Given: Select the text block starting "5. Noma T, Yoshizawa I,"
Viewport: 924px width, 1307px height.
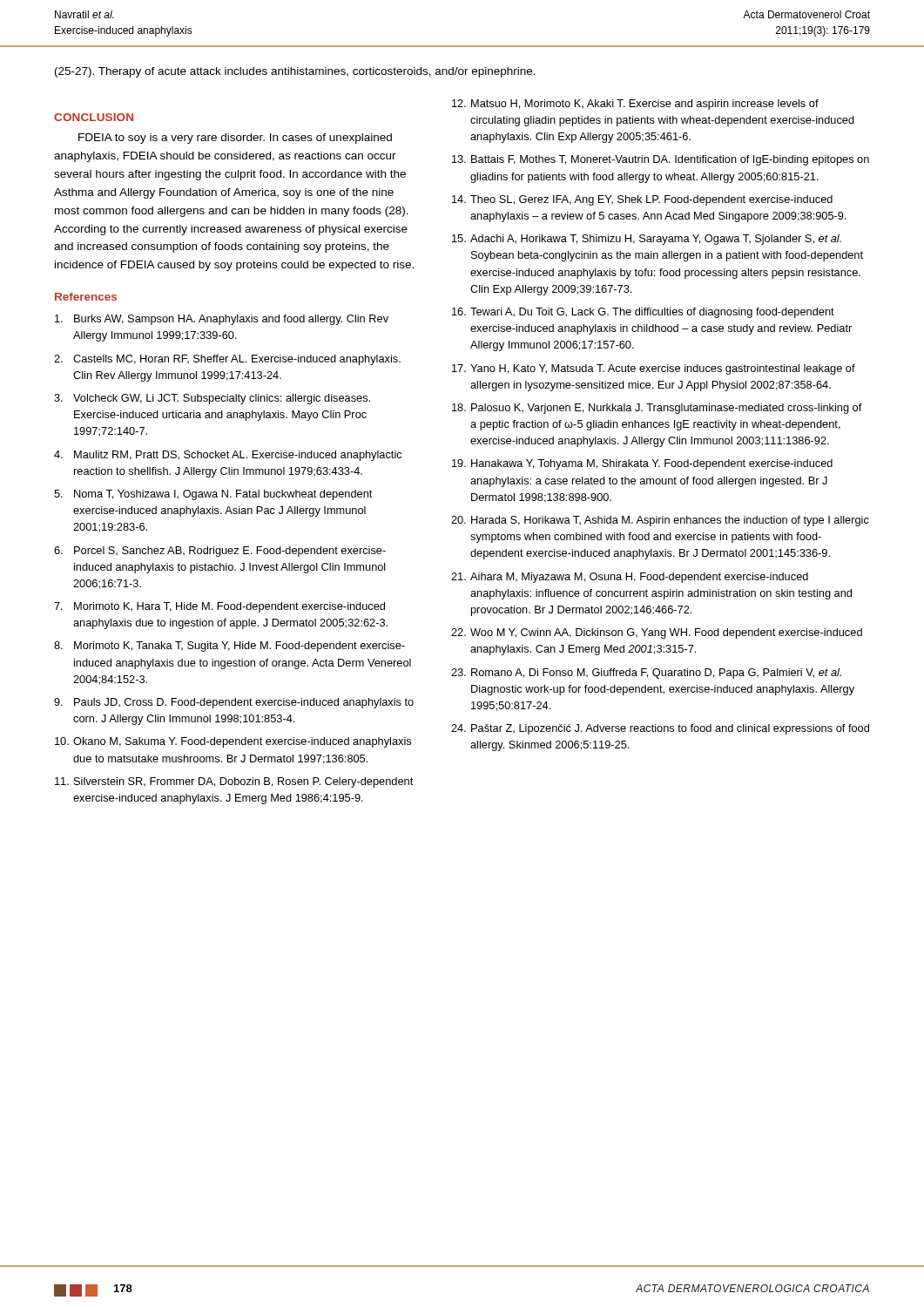Looking at the screenshot, I should pos(237,510).
